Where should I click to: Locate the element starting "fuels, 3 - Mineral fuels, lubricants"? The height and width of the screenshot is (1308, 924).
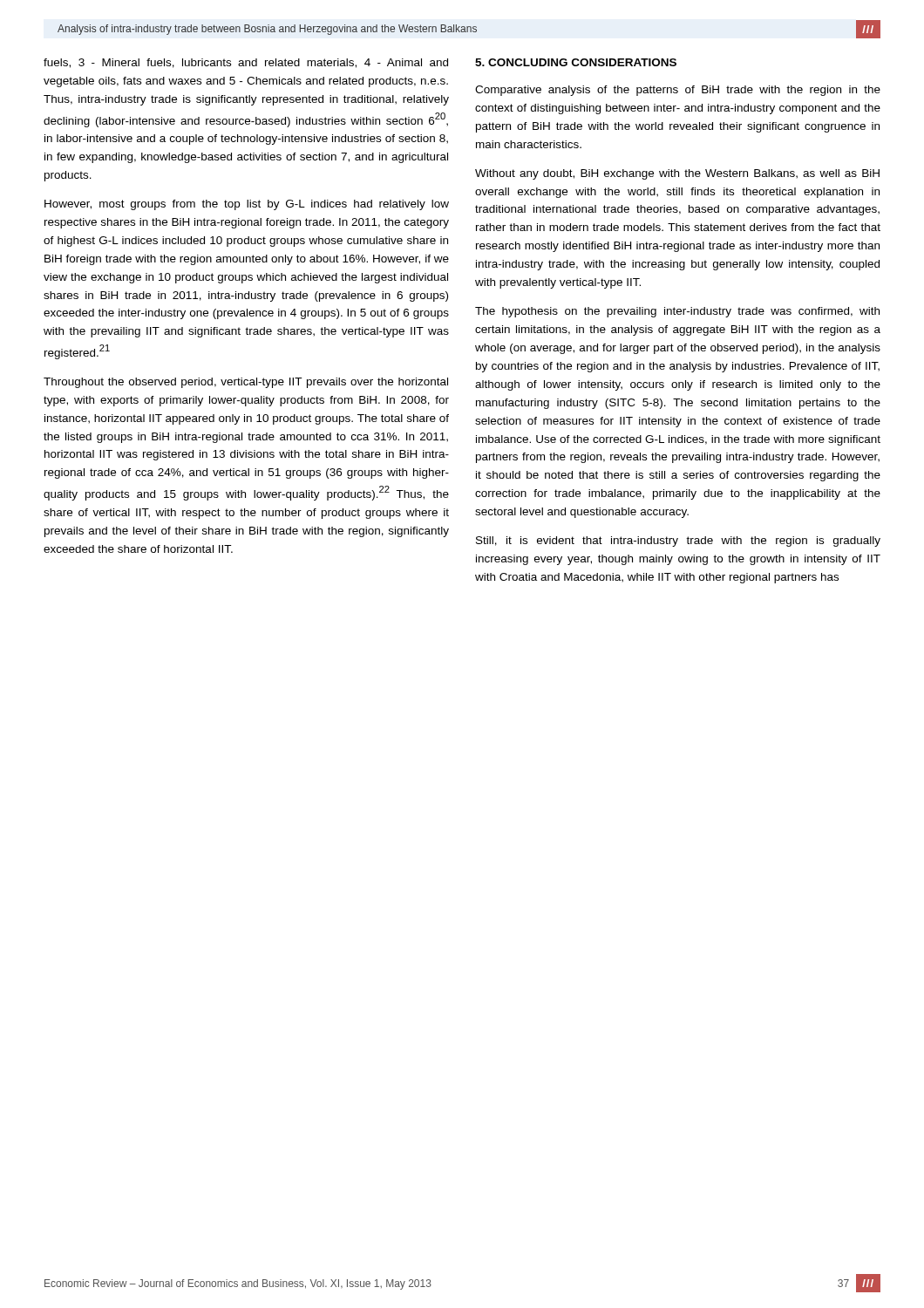(x=246, y=119)
